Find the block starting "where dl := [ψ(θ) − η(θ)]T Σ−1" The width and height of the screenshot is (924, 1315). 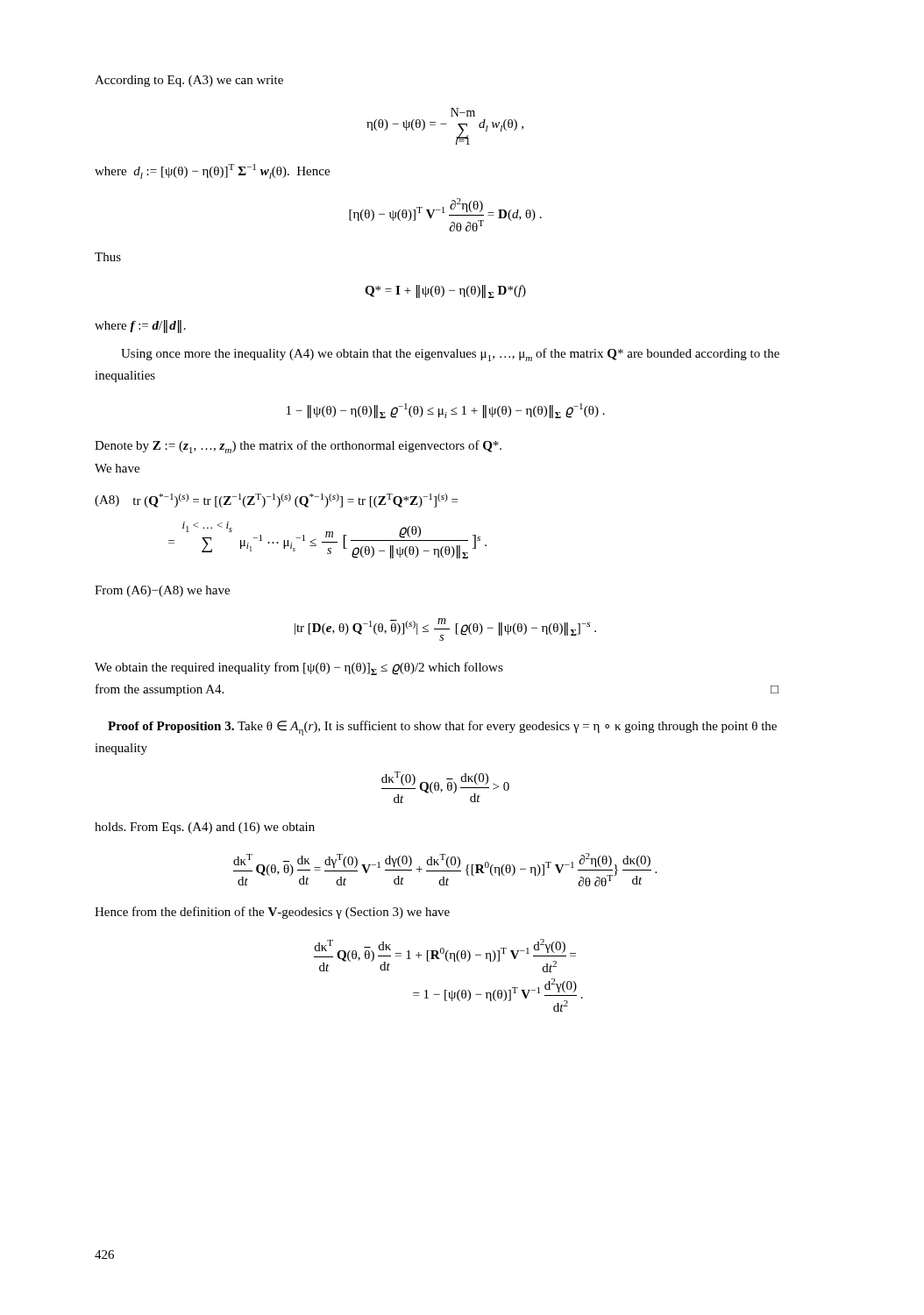click(212, 171)
